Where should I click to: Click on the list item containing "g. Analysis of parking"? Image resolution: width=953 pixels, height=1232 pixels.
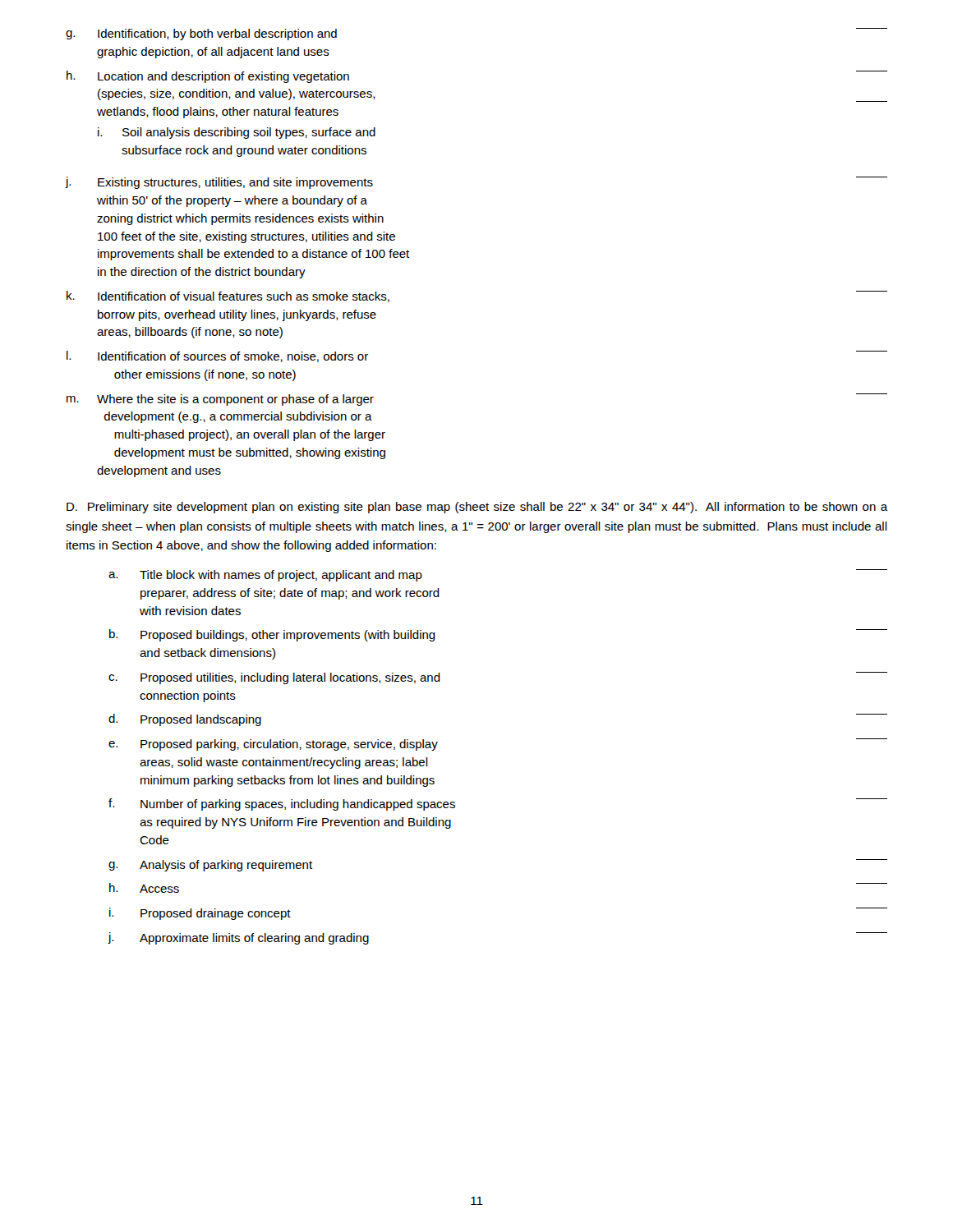[228, 865]
